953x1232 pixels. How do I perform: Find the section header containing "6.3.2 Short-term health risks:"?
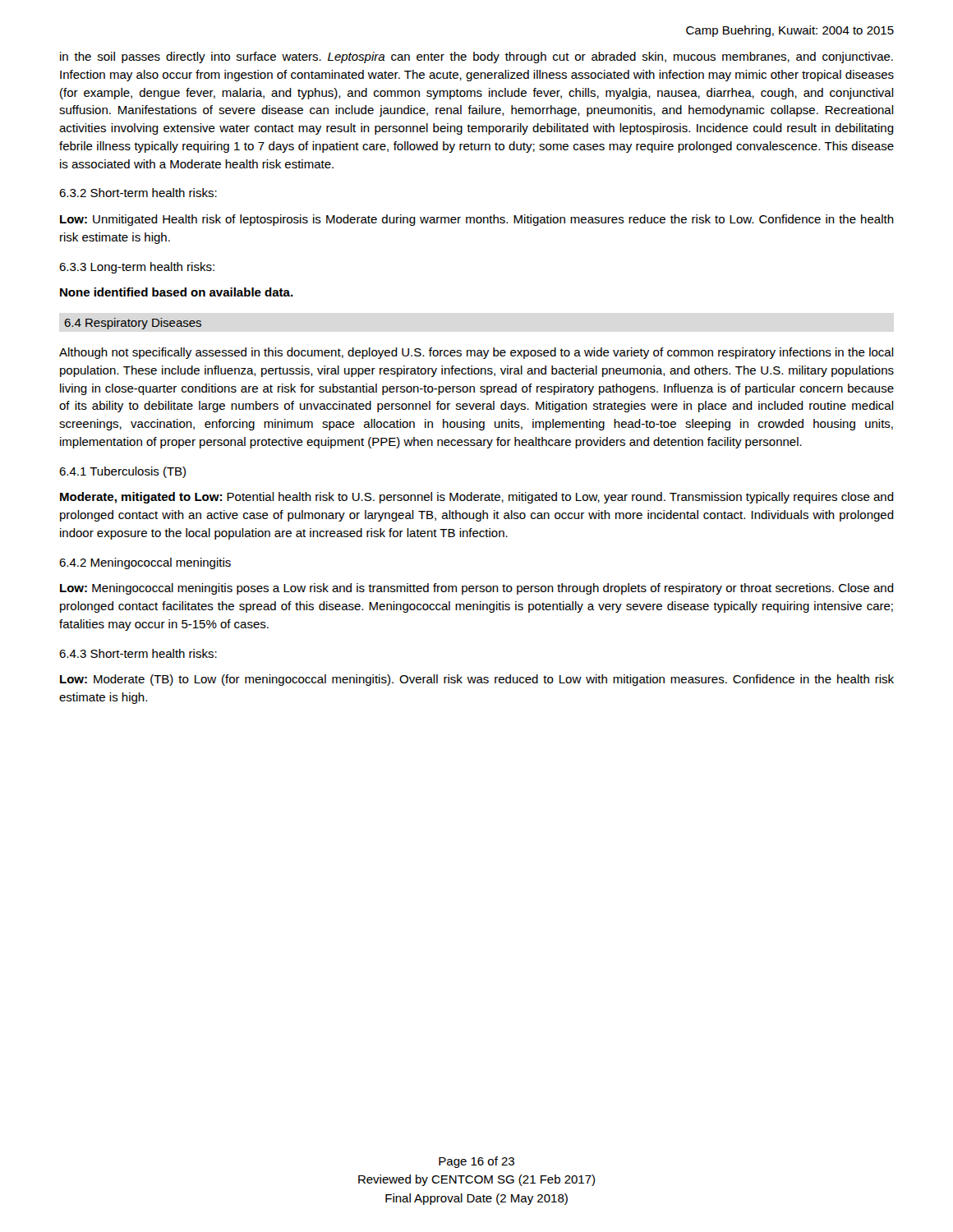coord(138,193)
